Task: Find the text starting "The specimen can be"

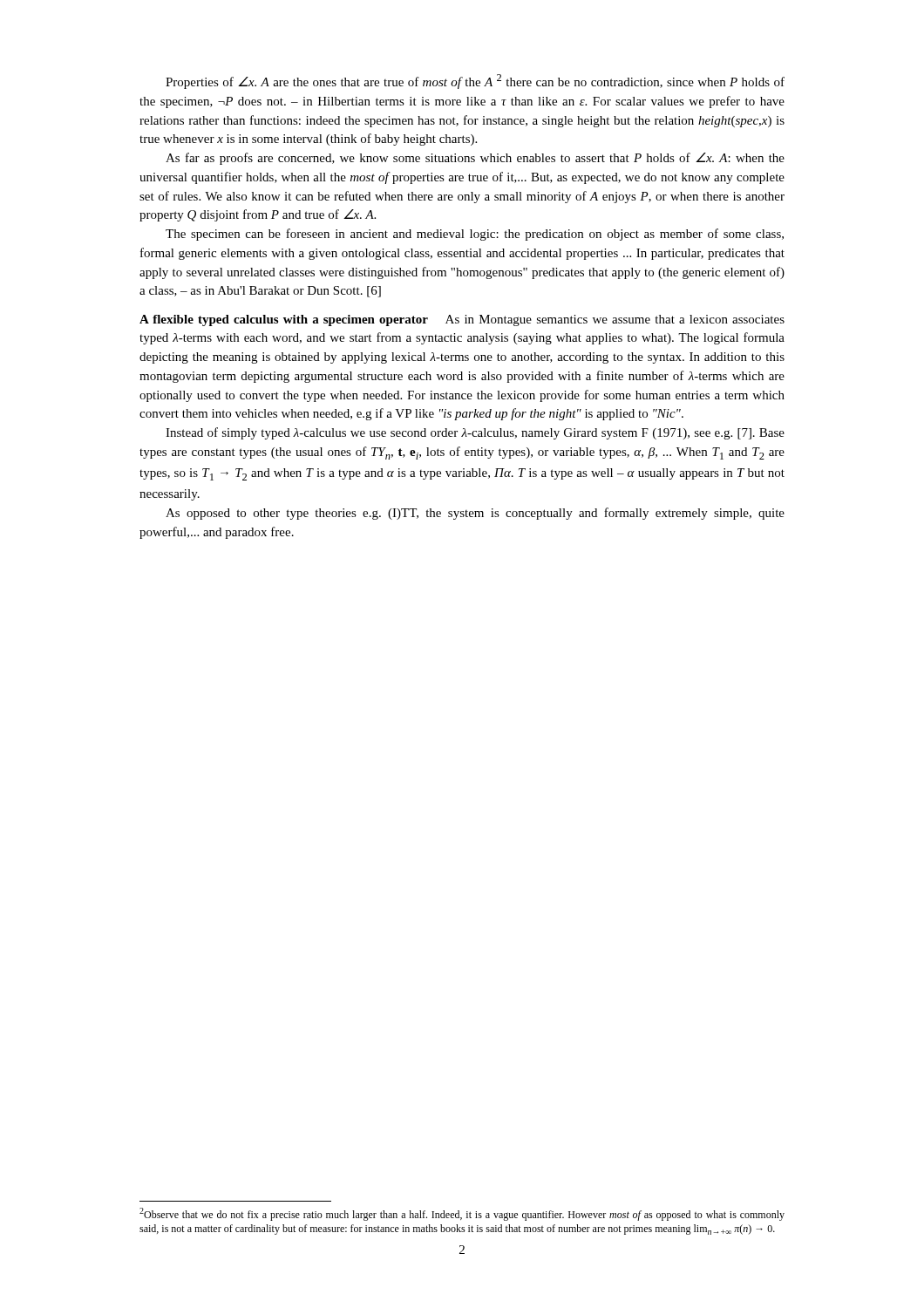Action: click(462, 263)
